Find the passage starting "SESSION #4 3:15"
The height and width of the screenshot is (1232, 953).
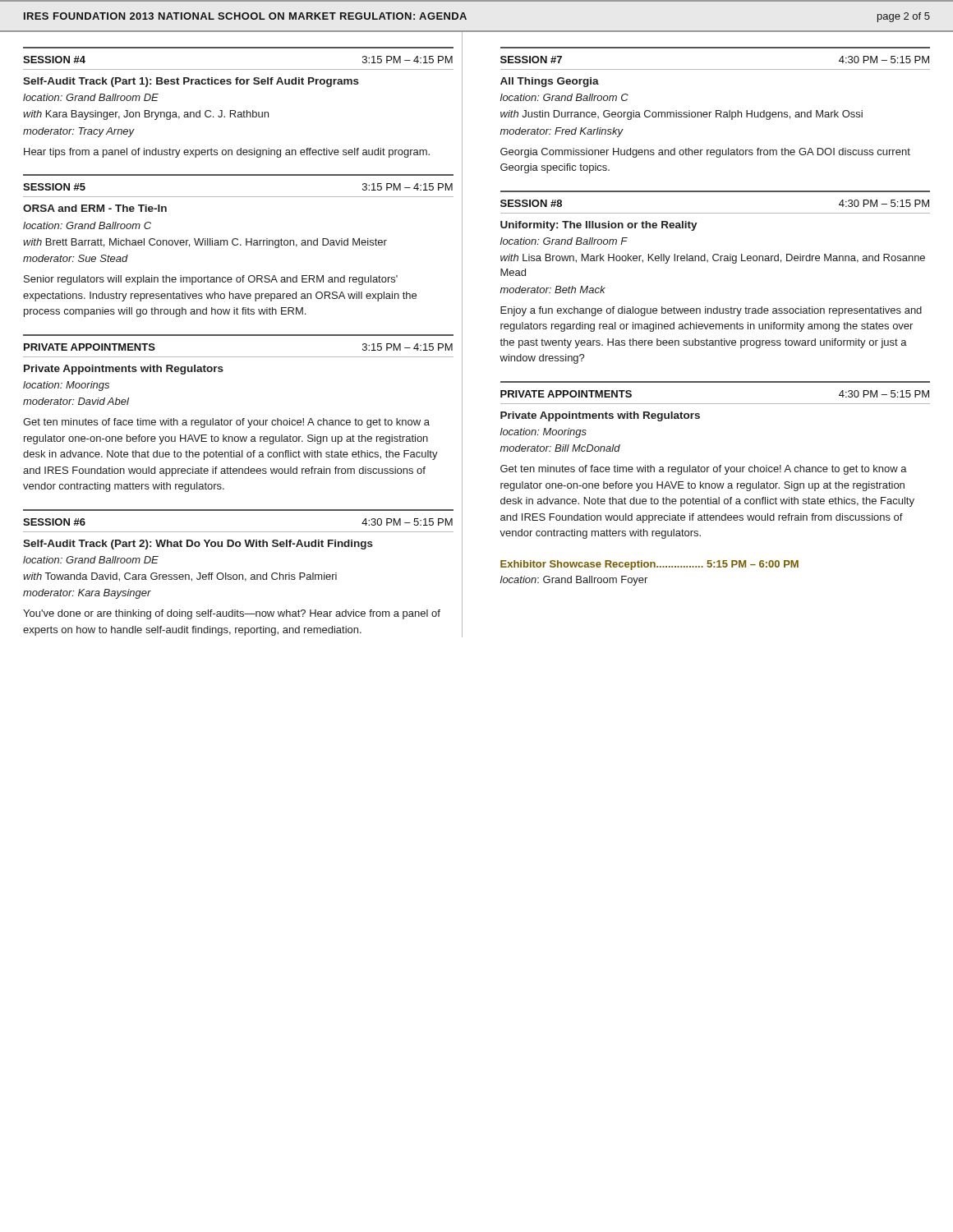coord(238,60)
